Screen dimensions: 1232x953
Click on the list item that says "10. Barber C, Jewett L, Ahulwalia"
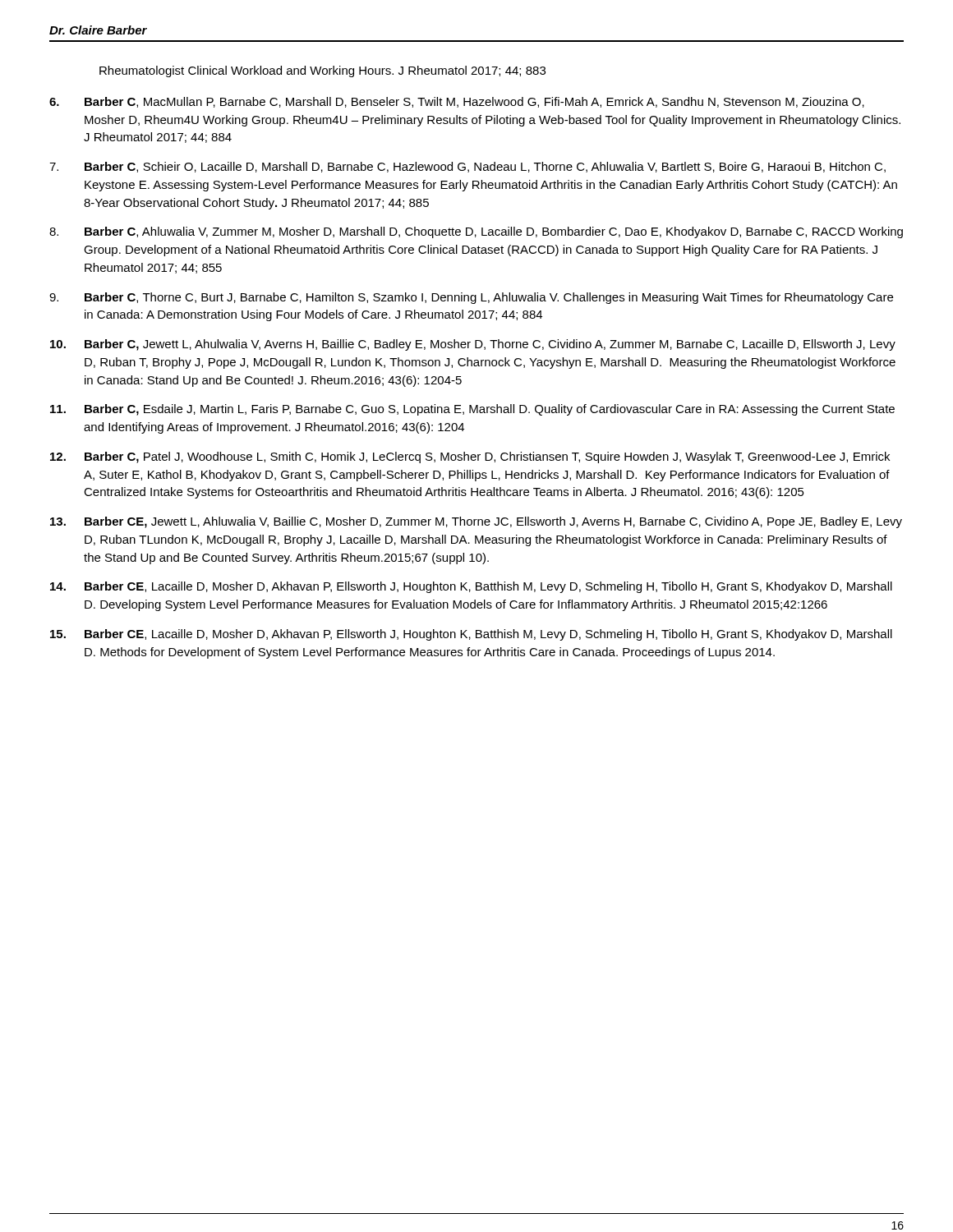476,362
